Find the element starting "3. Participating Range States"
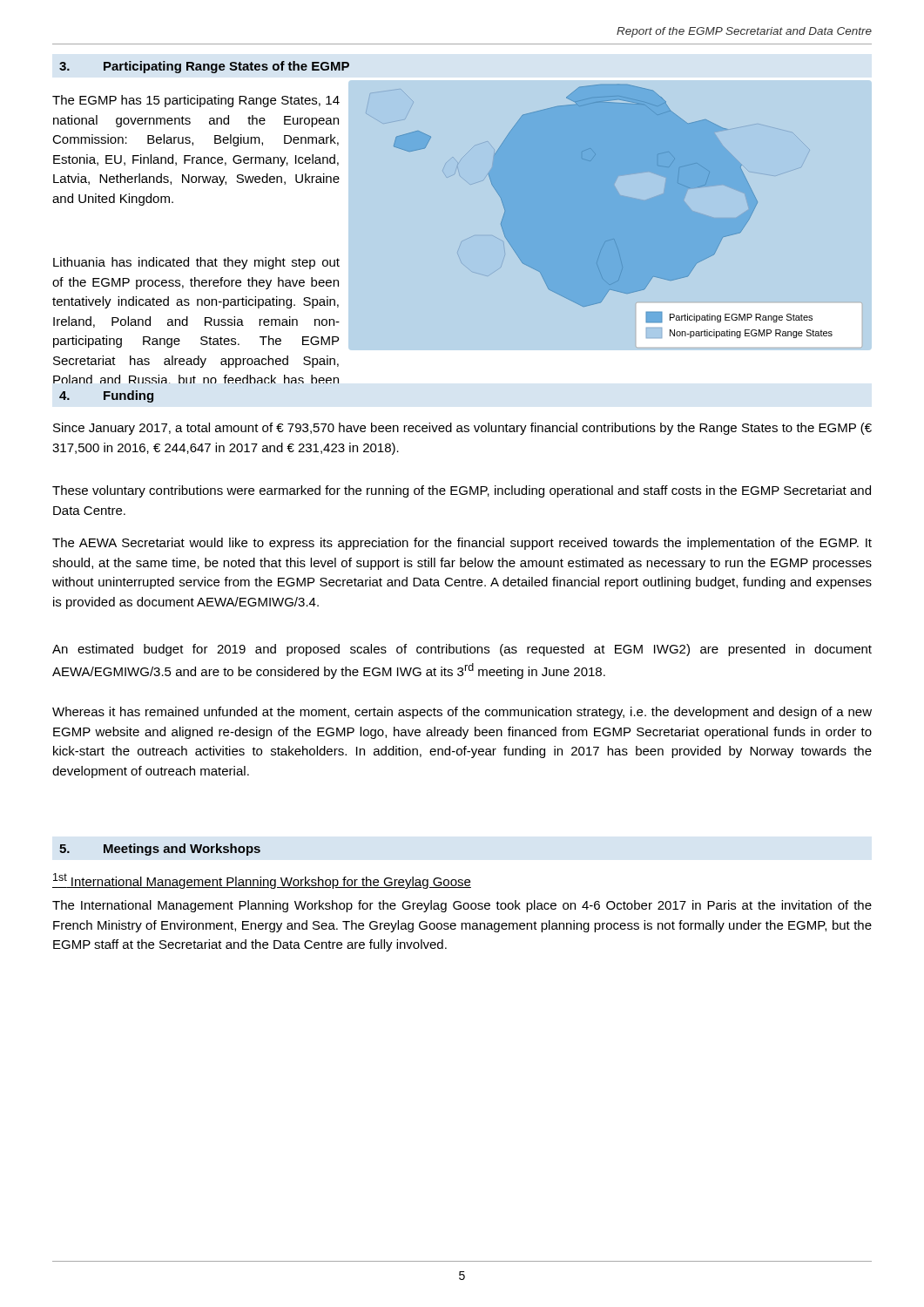Image resolution: width=924 pixels, height=1307 pixels. 204,67
